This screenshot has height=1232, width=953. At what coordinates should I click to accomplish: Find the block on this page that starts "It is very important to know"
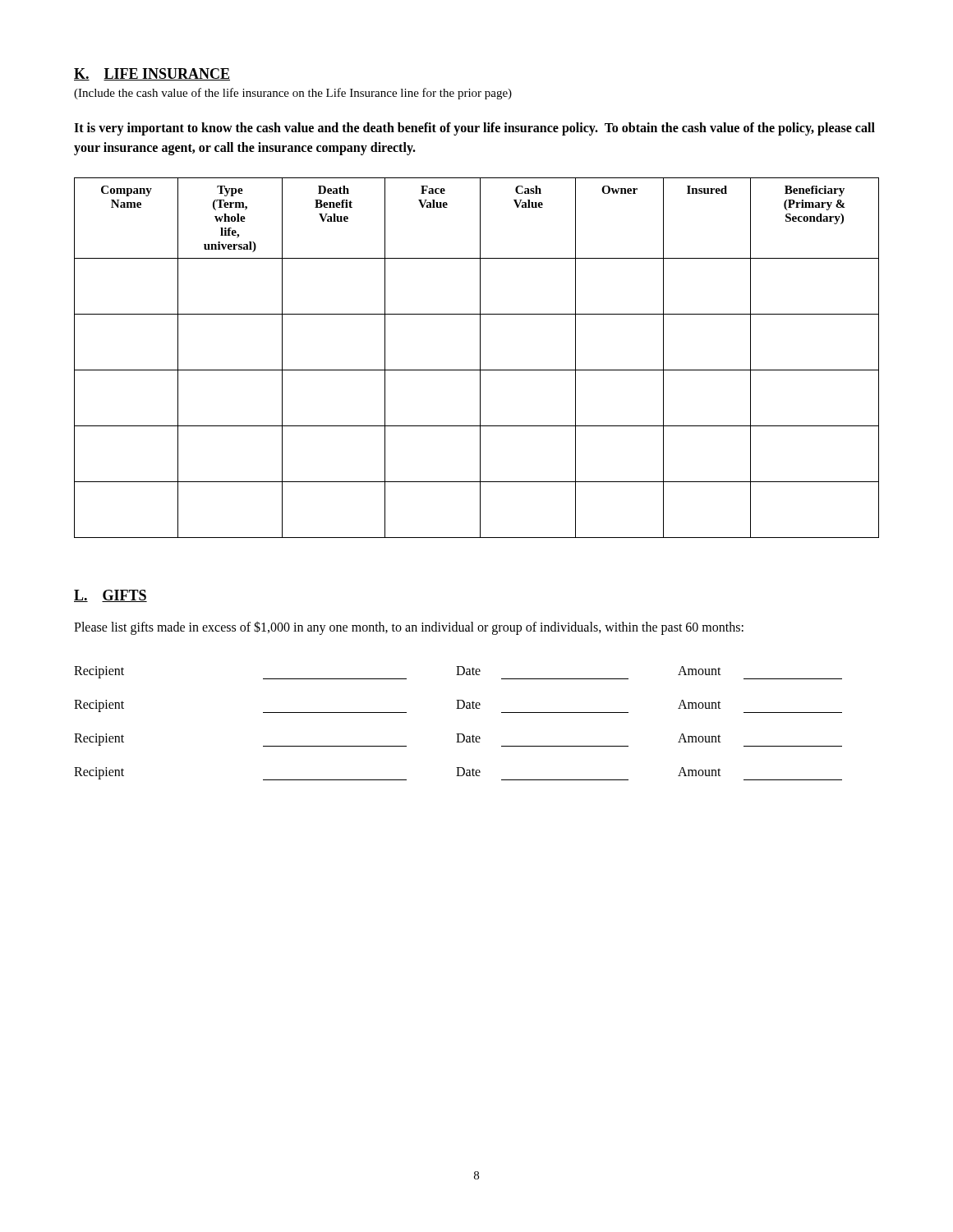(x=474, y=138)
